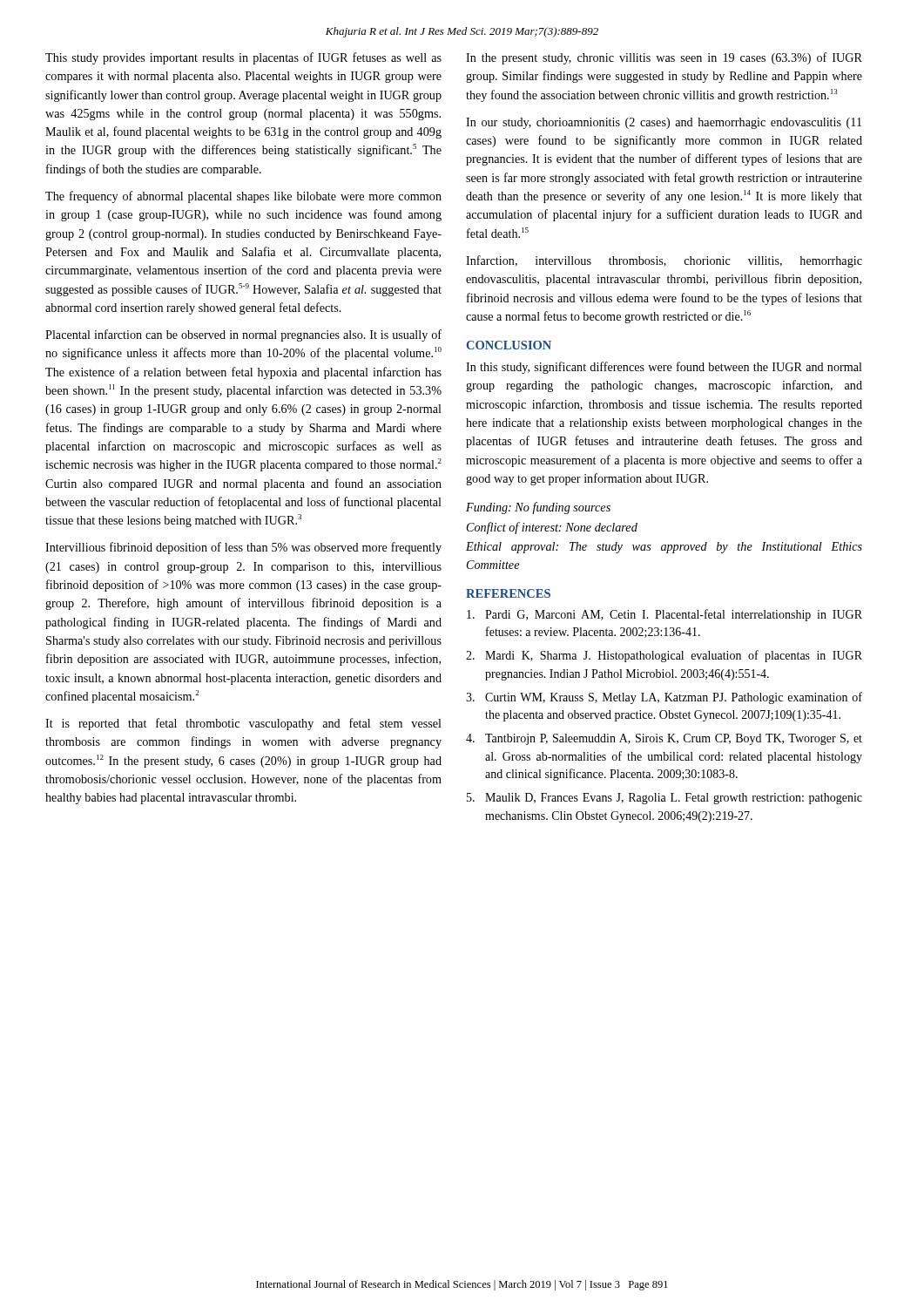Viewport: 924px width, 1307px height.
Task: Click on the text starting "In the present"
Action: (664, 77)
